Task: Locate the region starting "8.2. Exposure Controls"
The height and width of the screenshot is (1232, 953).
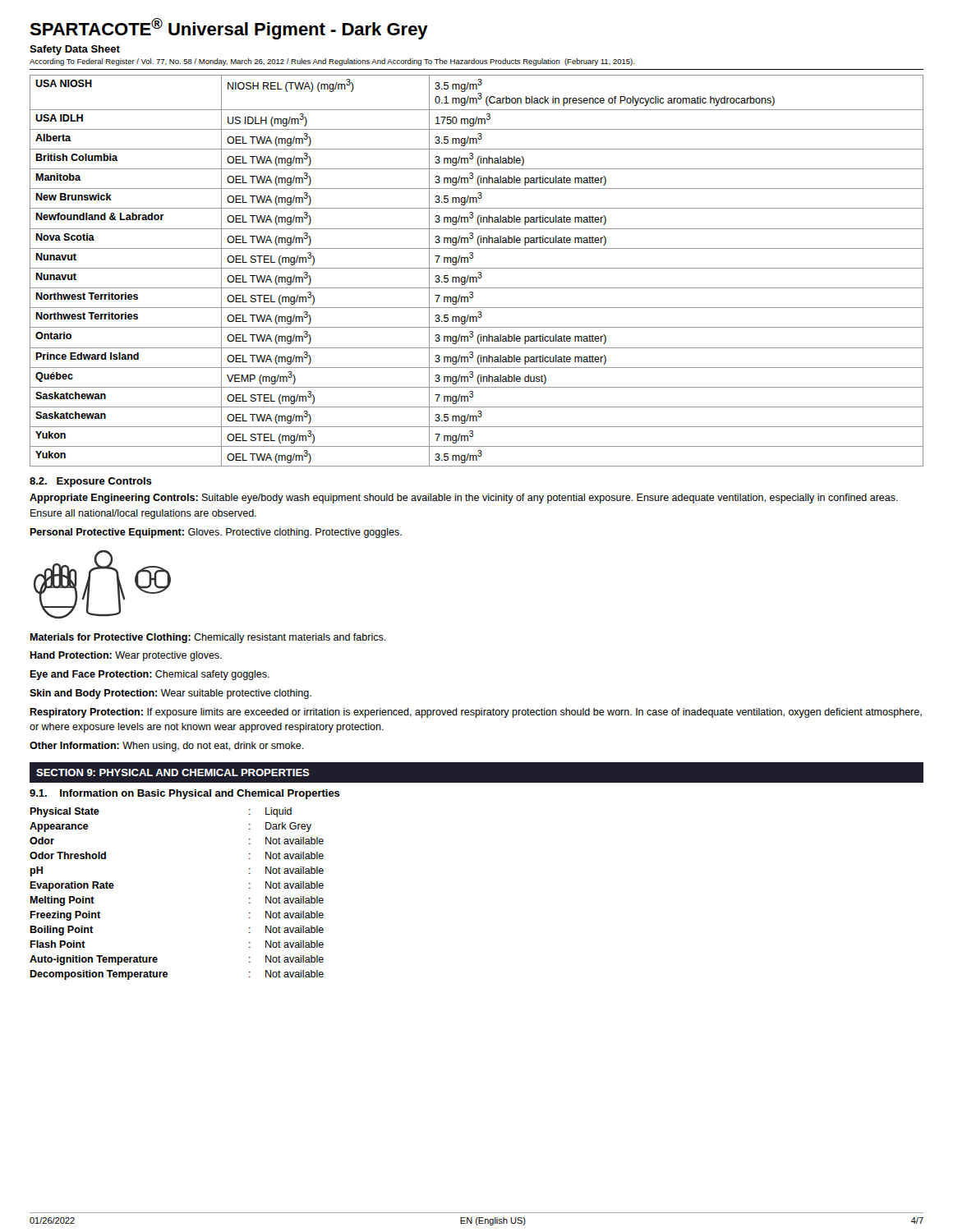Action: pyautogui.click(x=91, y=481)
